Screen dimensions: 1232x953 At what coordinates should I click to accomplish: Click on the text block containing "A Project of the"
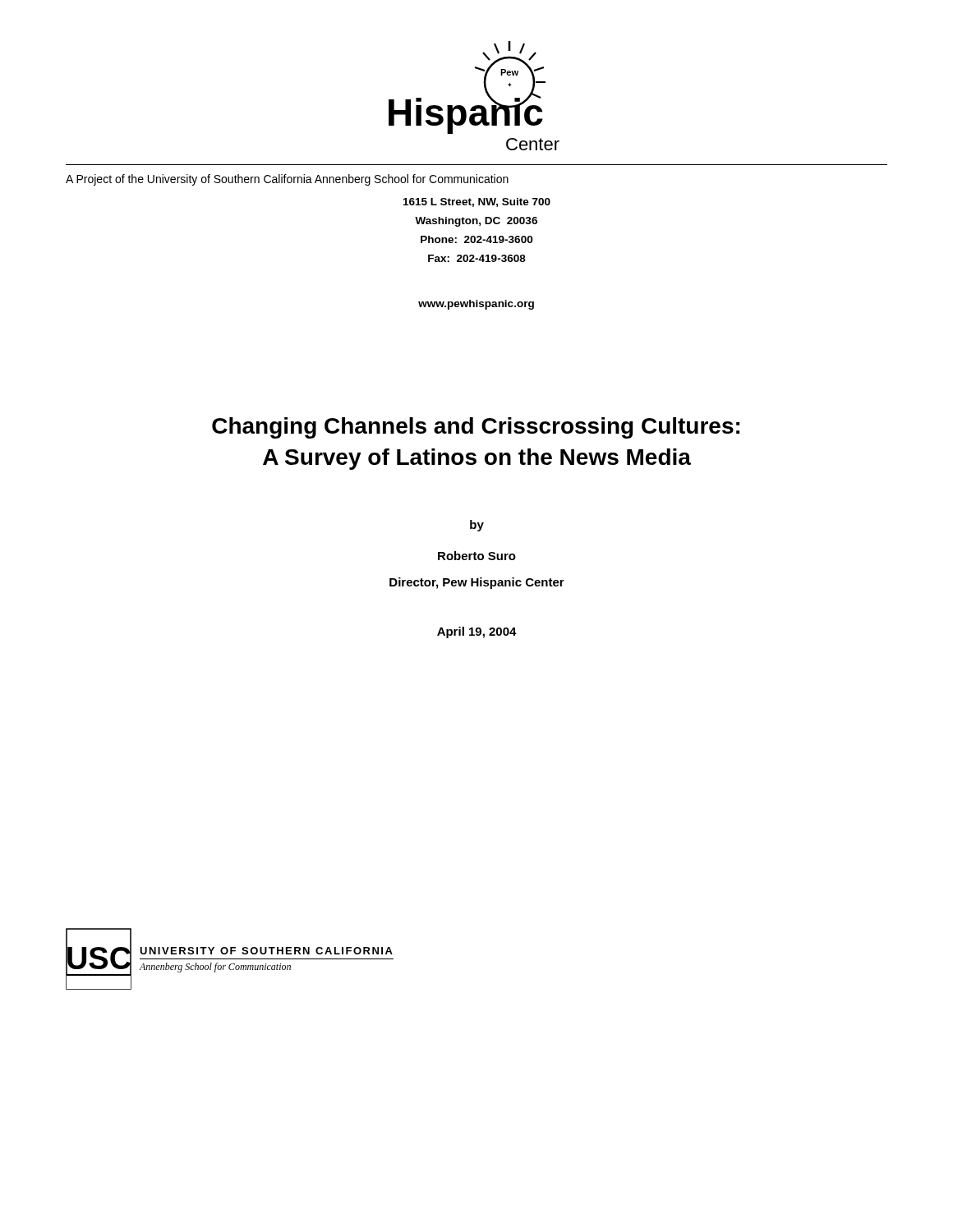[287, 179]
